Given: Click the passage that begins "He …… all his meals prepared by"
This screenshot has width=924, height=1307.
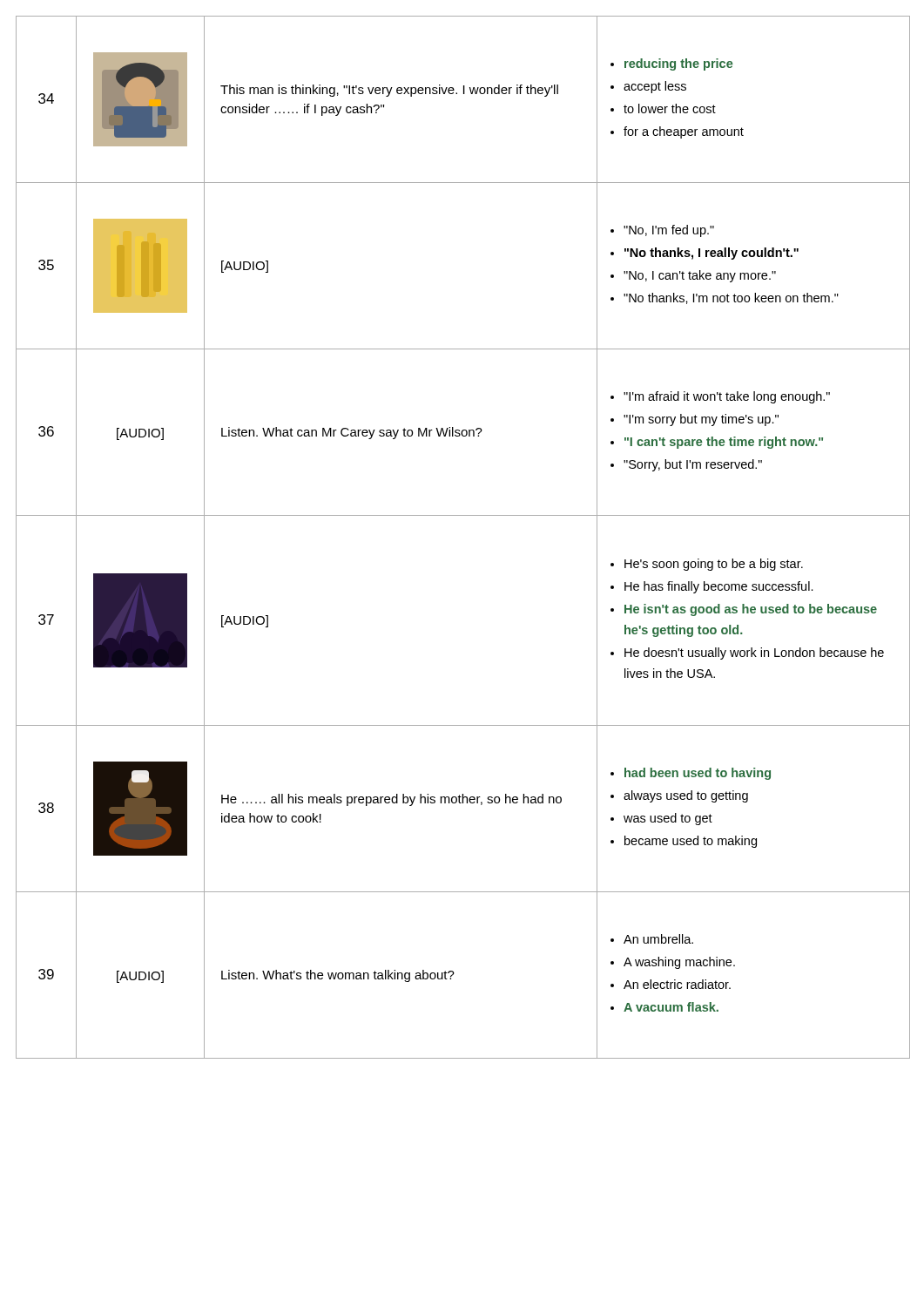Looking at the screenshot, I should point(391,808).
